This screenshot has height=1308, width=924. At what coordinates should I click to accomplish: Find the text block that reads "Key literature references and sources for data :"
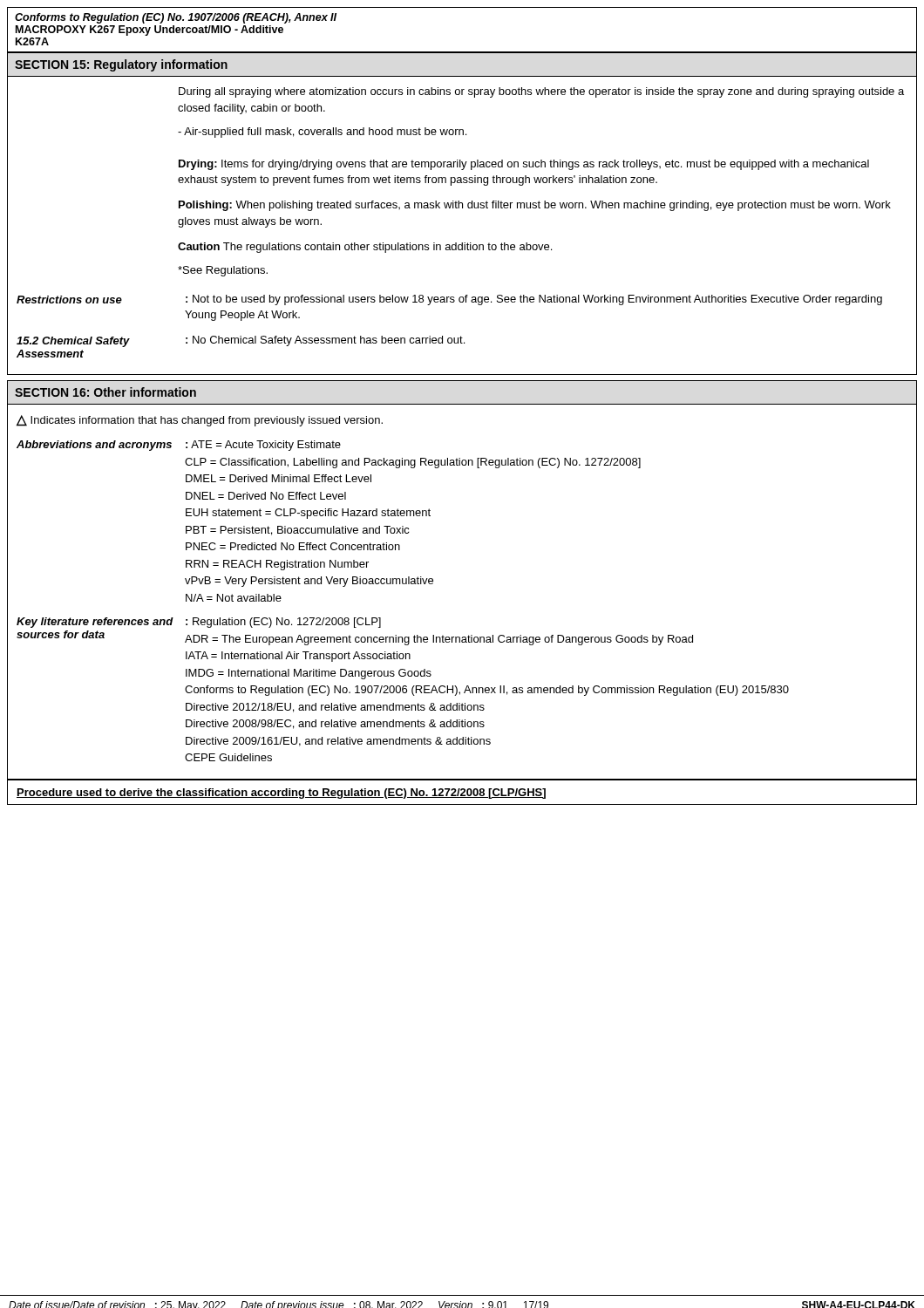462,690
